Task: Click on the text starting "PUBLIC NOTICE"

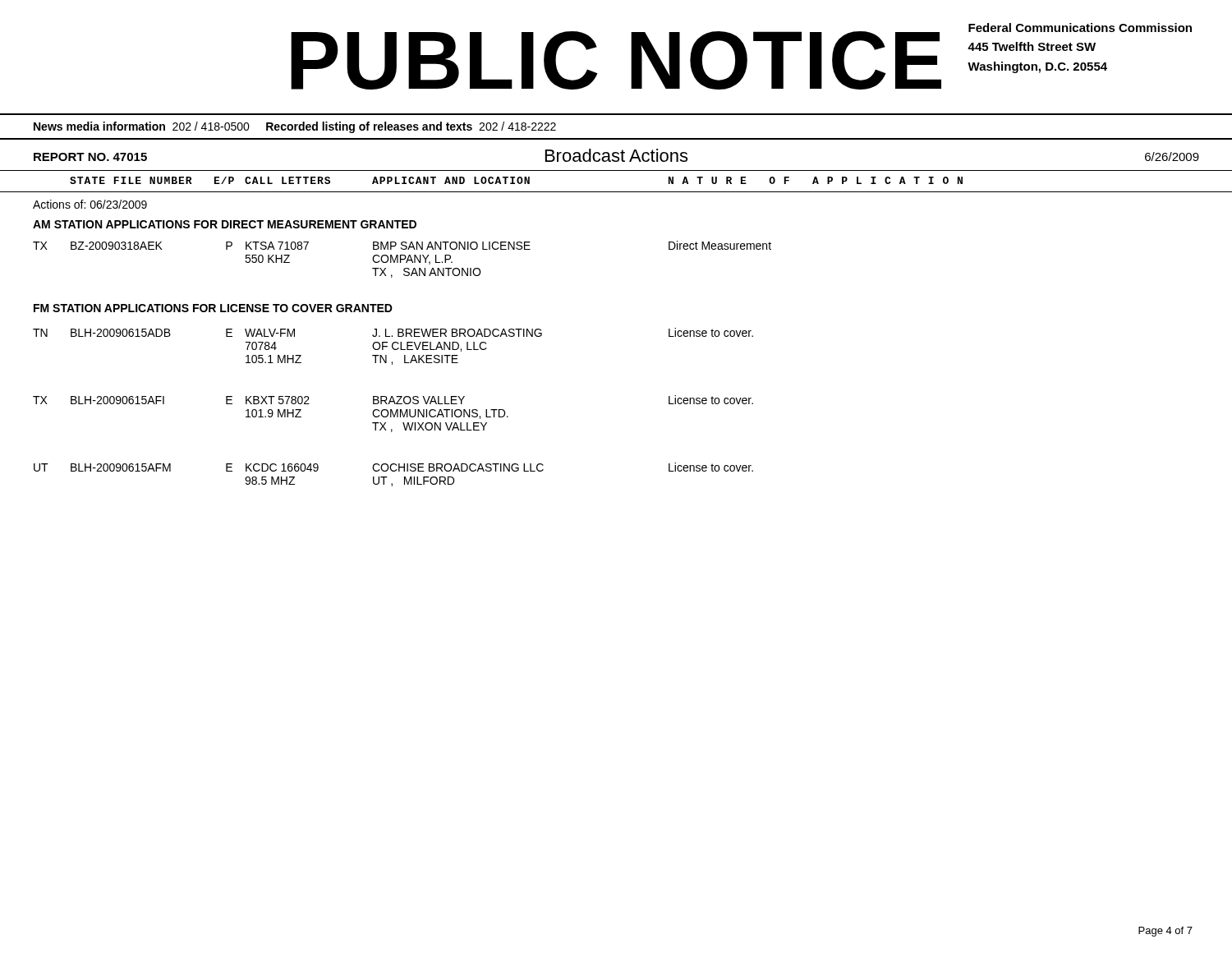Action: (616, 60)
